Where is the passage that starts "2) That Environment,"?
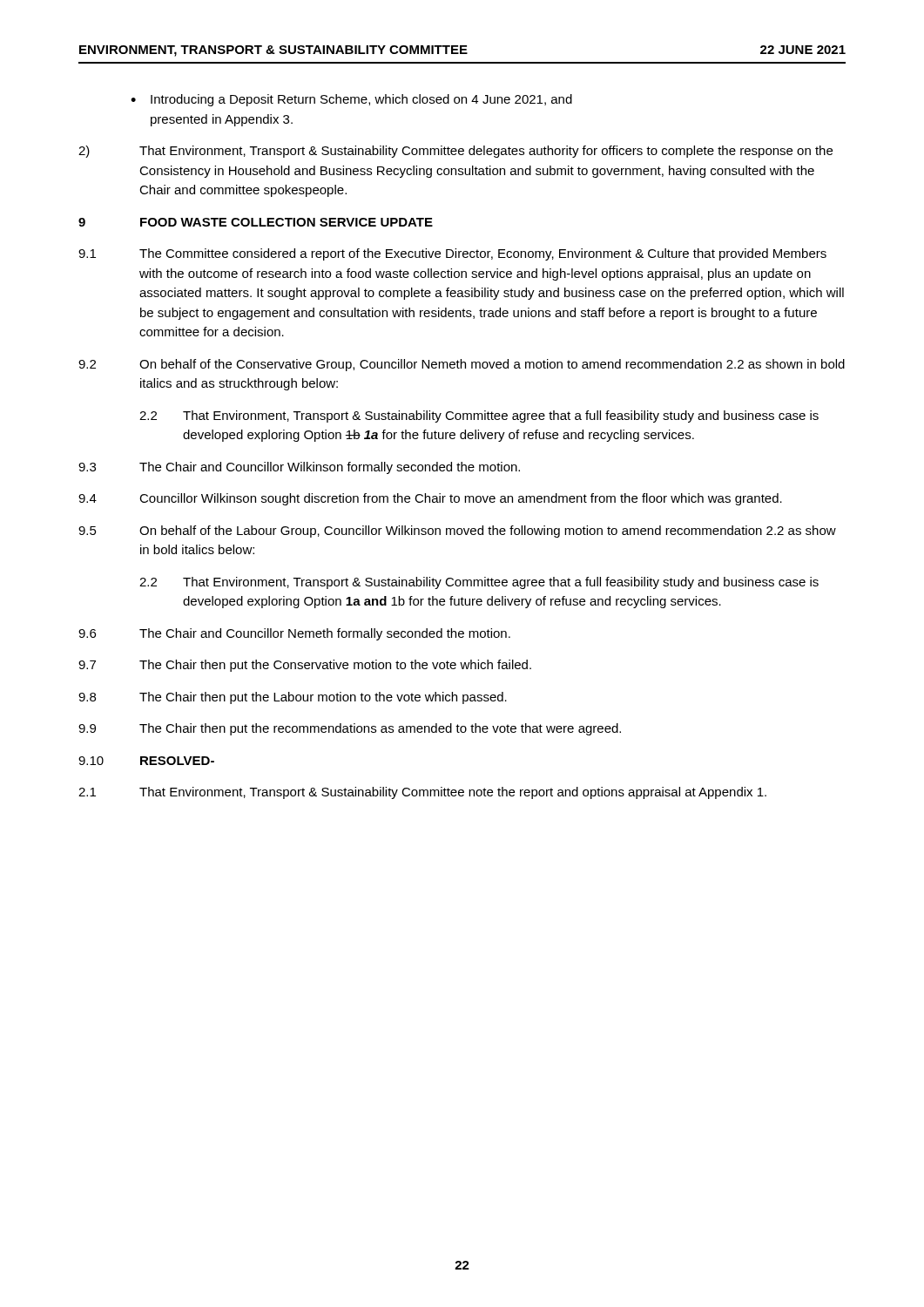This screenshot has height=1307, width=924. (x=462, y=171)
